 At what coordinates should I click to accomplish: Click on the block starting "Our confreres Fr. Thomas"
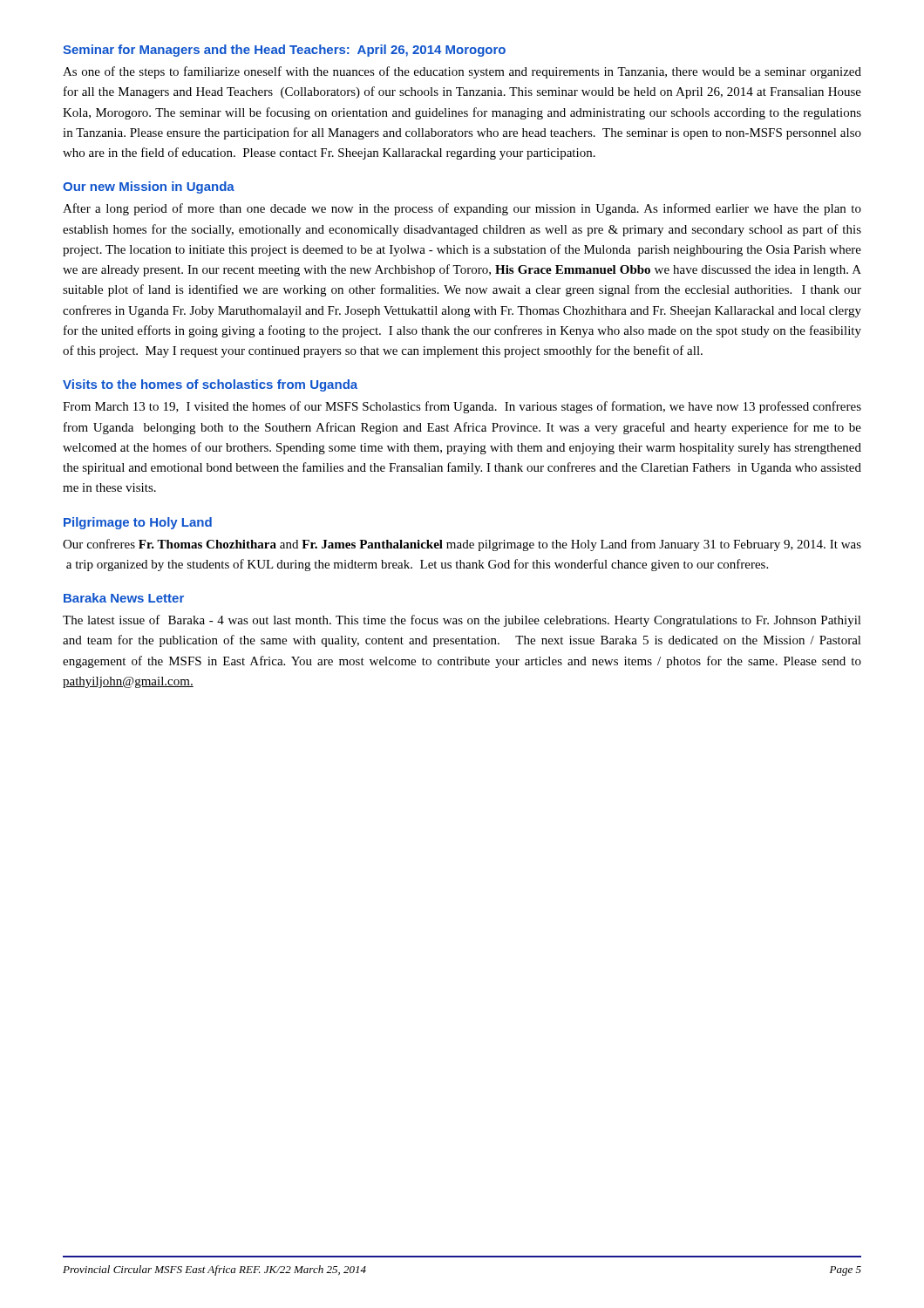click(x=462, y=554)
